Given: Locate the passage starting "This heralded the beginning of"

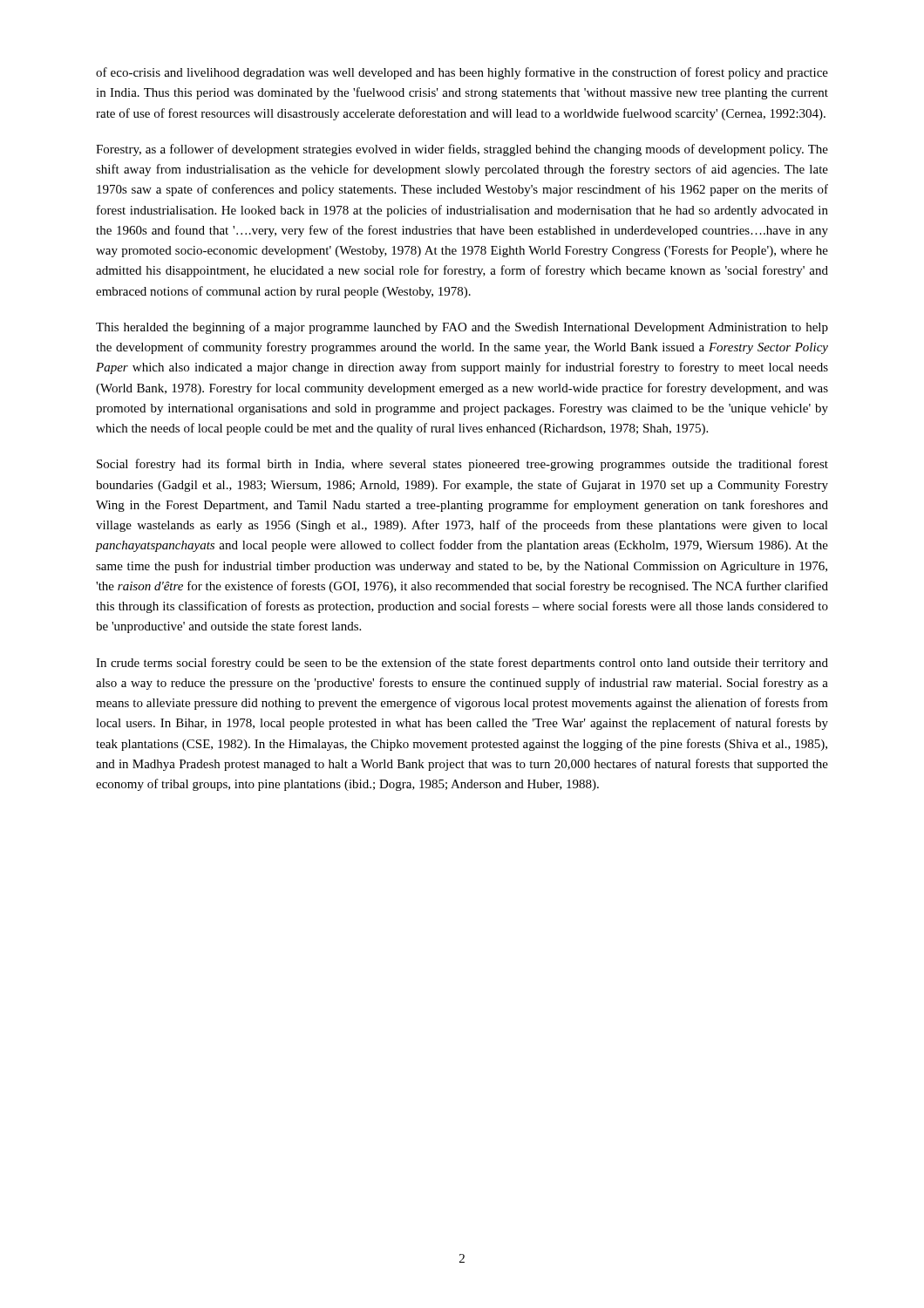Looking at the screenshot, I should [x=462, y=377].
